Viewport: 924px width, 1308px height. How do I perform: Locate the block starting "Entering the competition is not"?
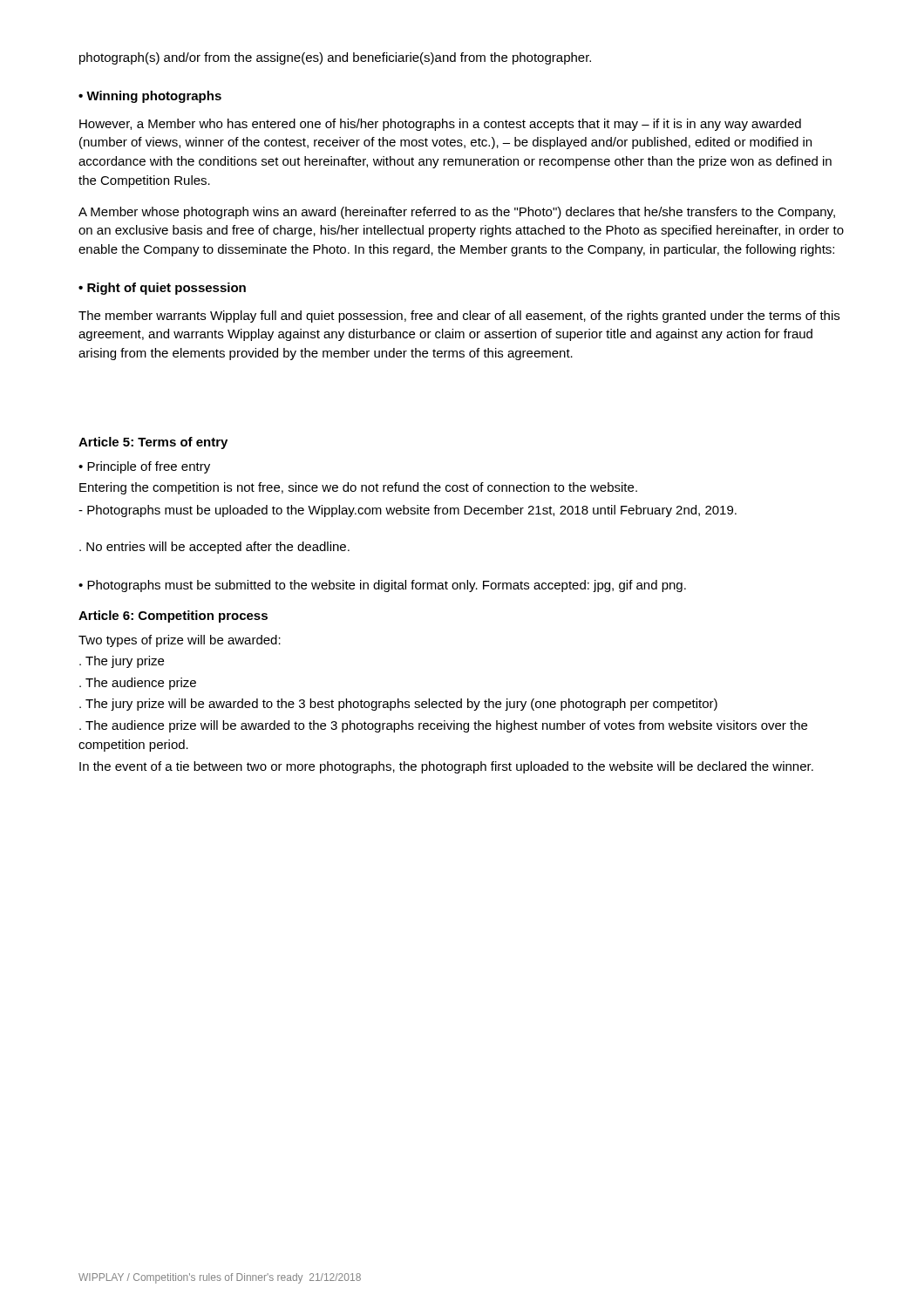tap(462, 488)
